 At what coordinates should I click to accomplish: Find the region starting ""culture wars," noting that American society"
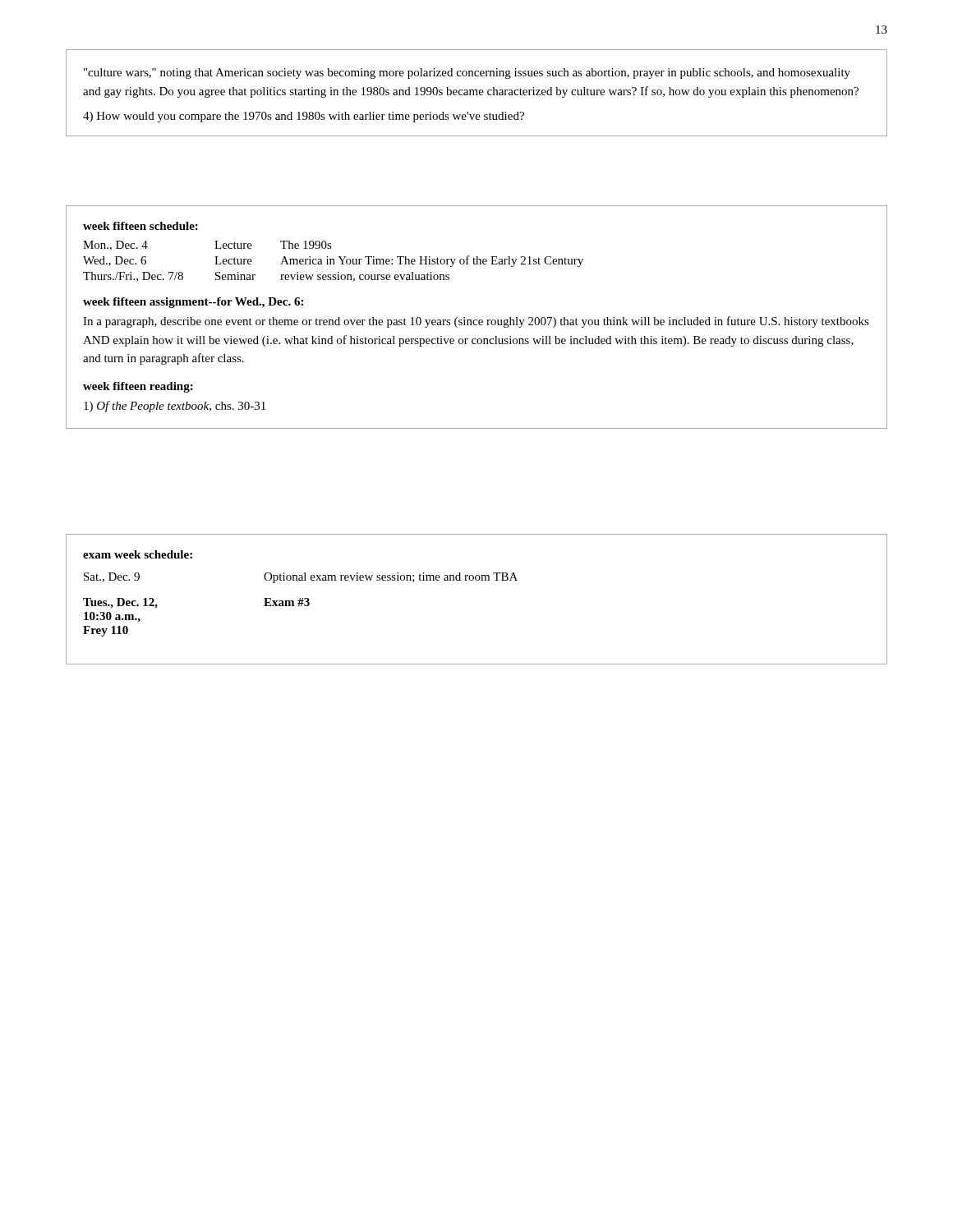point(471,81)
